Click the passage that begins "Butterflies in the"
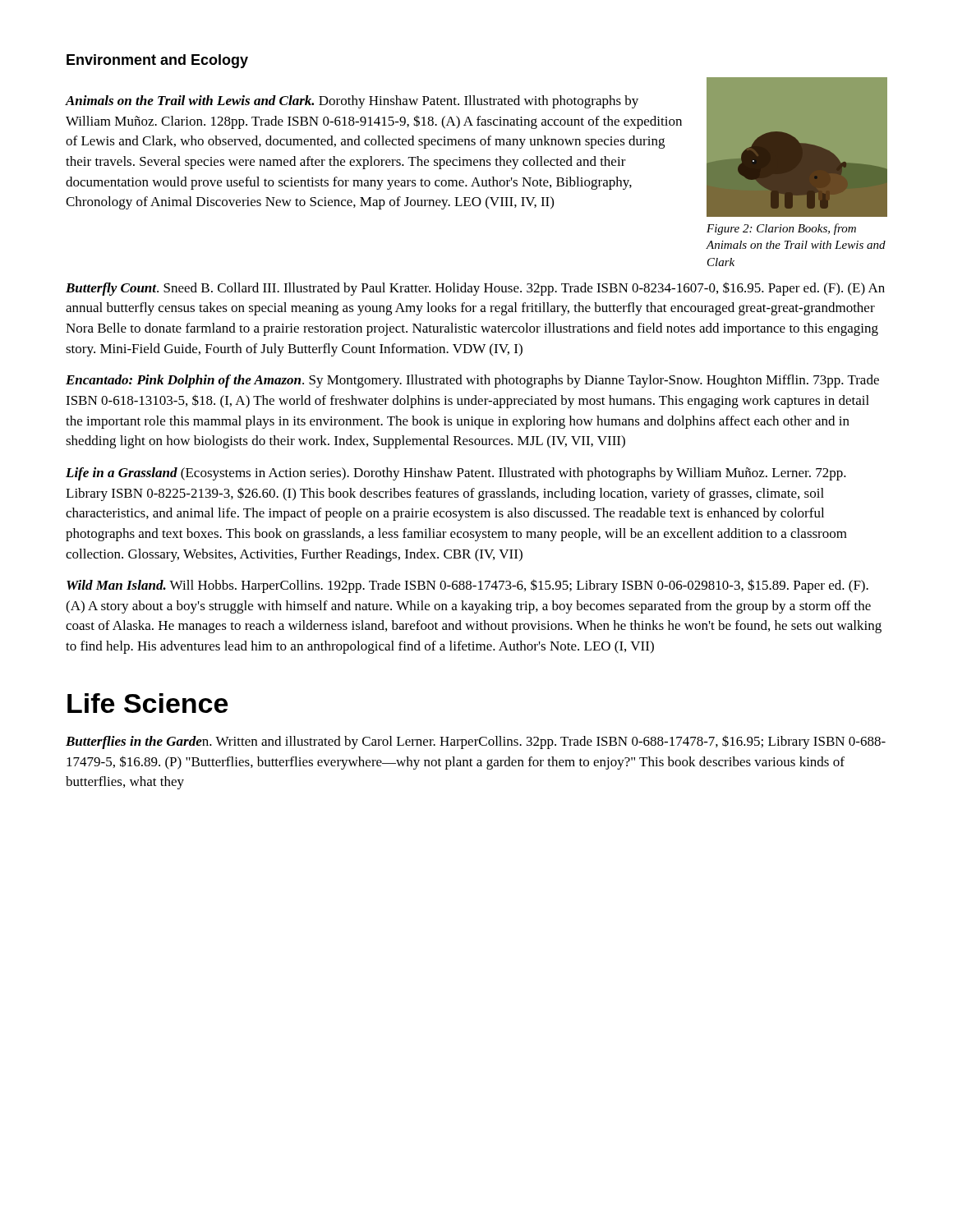This screenshot has width=953, height=1232. 476,762
